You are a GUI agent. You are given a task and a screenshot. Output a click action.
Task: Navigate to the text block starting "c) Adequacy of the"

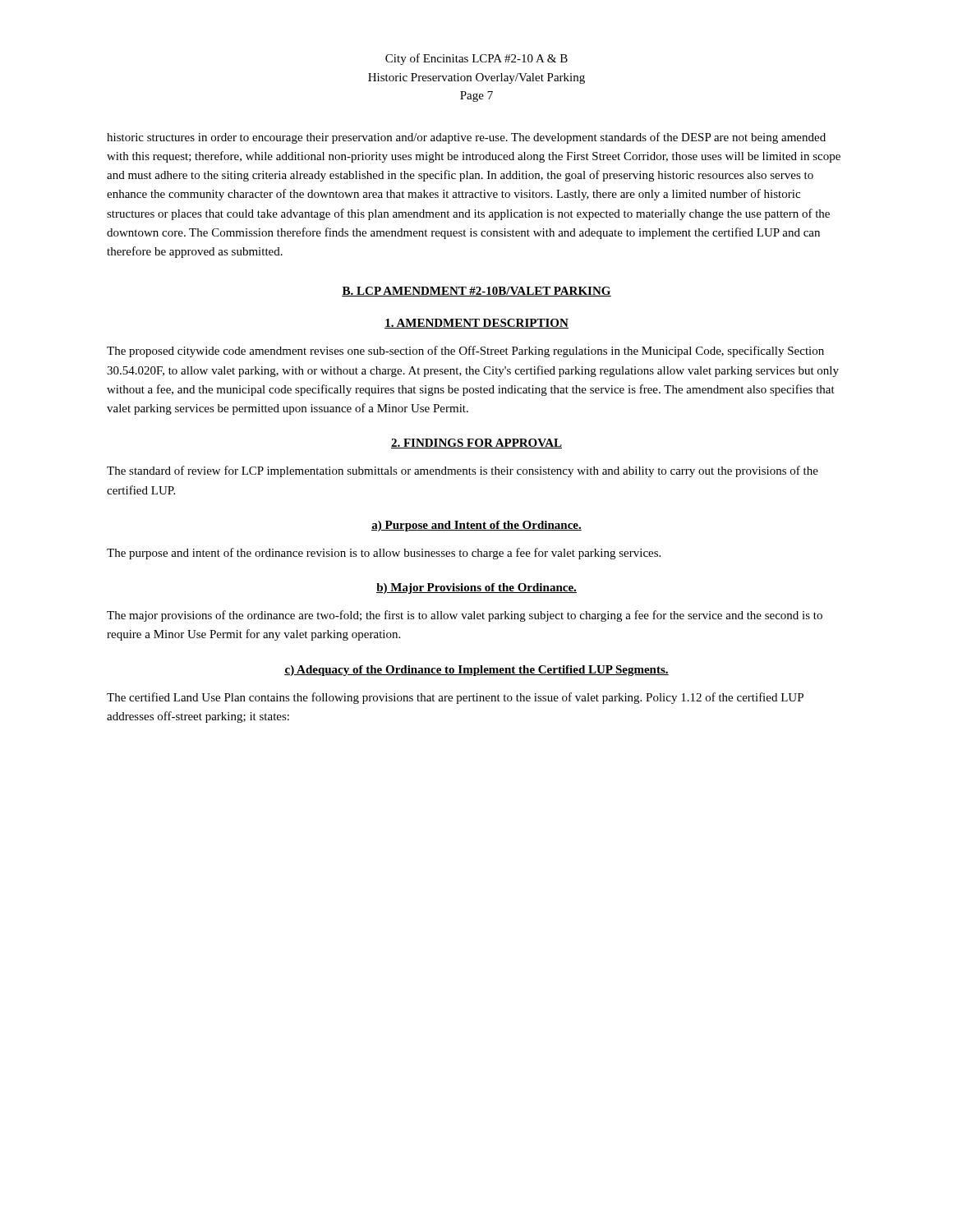coord(476,669)
